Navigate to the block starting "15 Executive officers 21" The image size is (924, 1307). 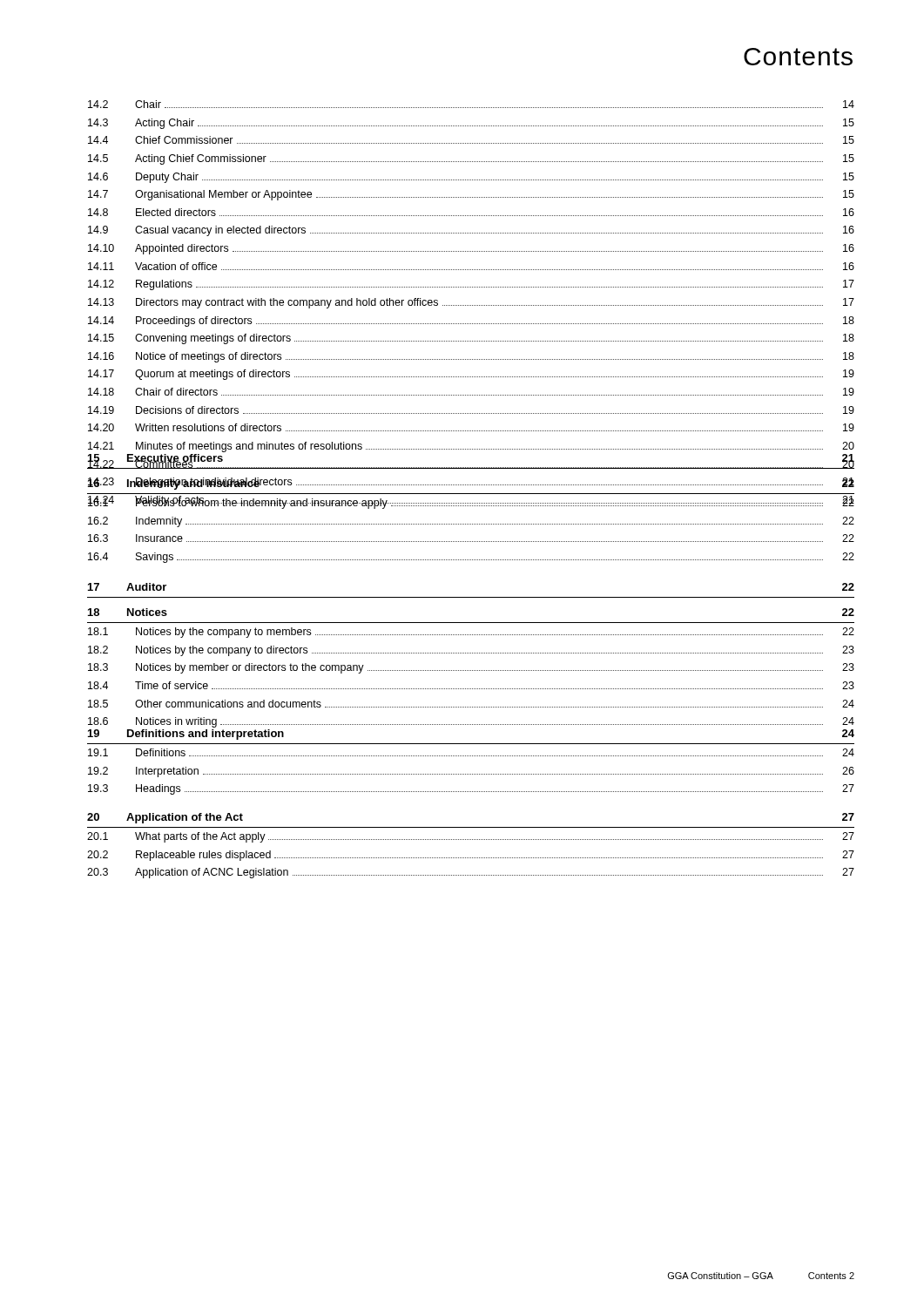pyautogui.click(x=471, y=458)
